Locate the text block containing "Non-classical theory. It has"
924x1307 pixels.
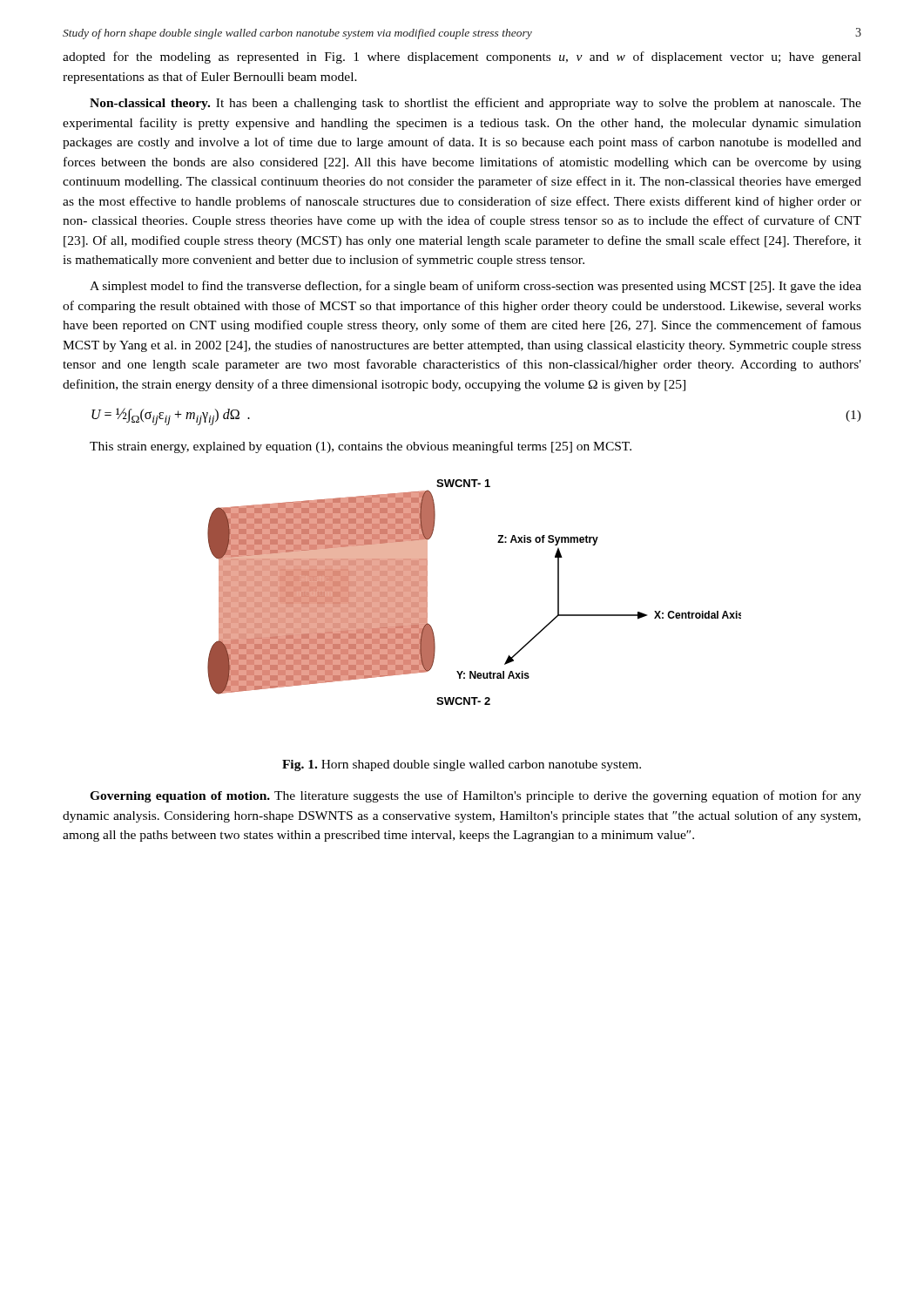pos(462,181)
